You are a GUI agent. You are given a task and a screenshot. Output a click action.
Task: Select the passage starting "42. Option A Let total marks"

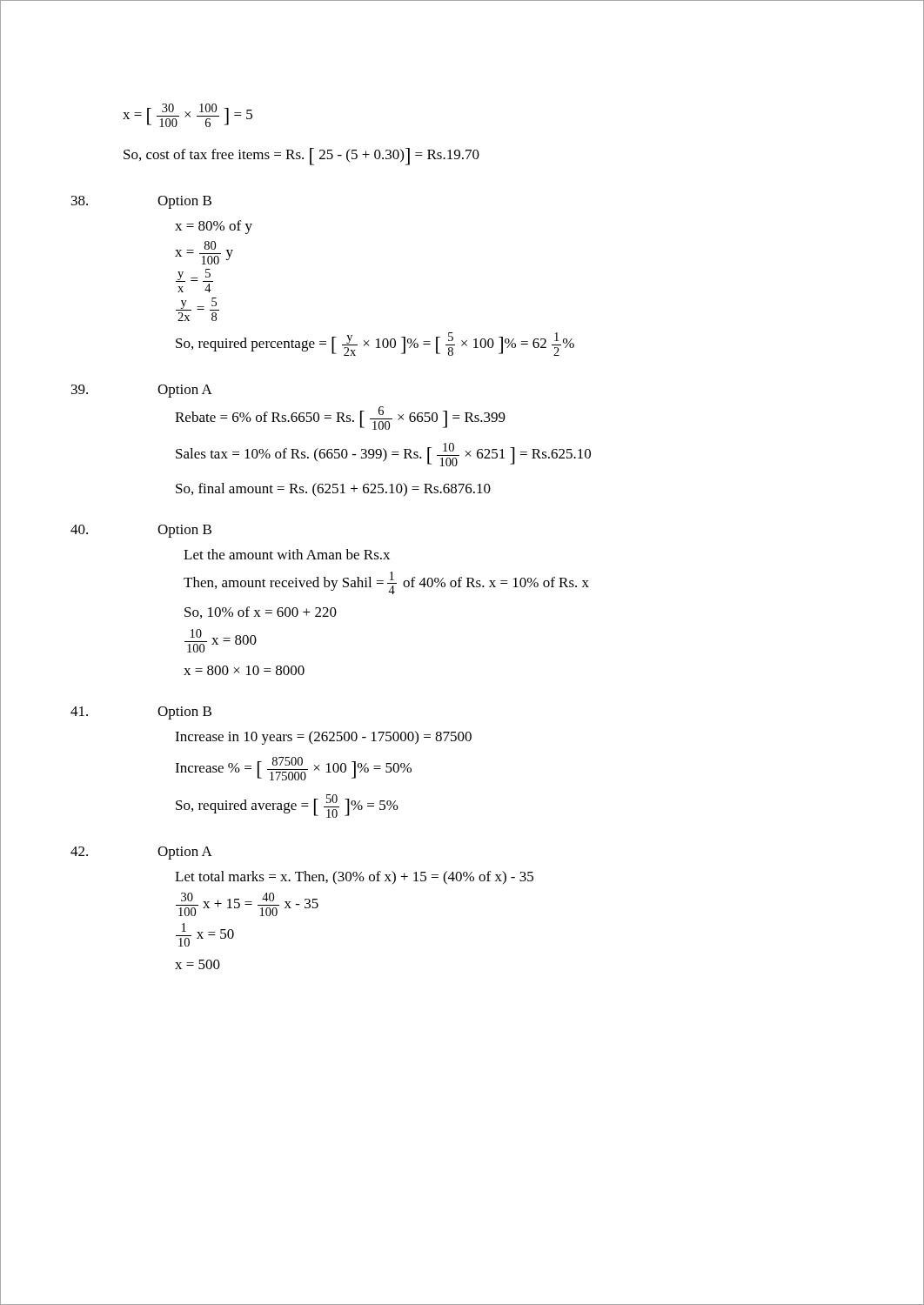point(302,908)
